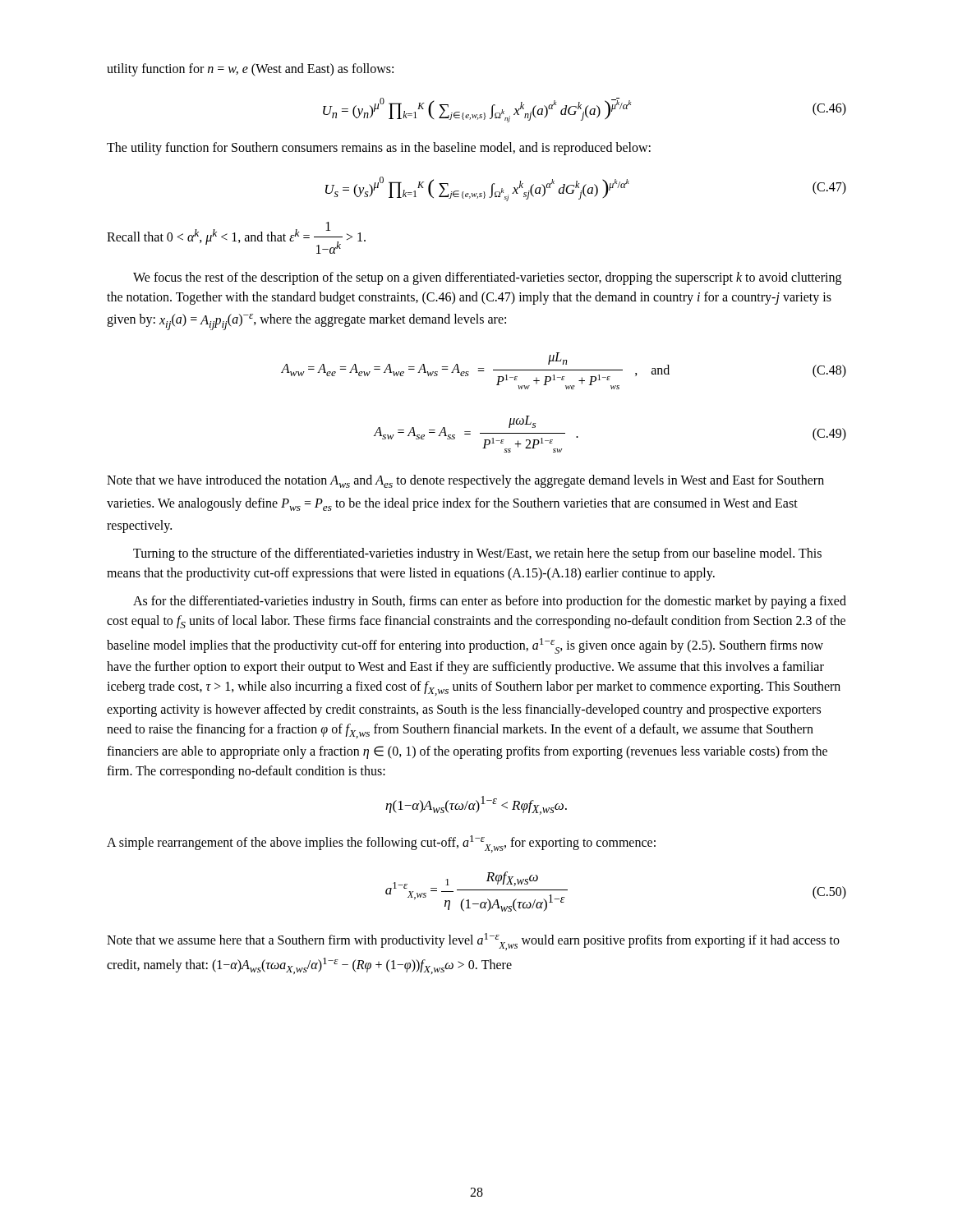Image resolution: width=953 pixels, height=1232 pixels.
Task: Click on the passage starting "Un = (yn)μ0 ∏k=1K ( ∑j∈{e,w,s} ∫Ωknj"
Action: click(x=476, y=108)
